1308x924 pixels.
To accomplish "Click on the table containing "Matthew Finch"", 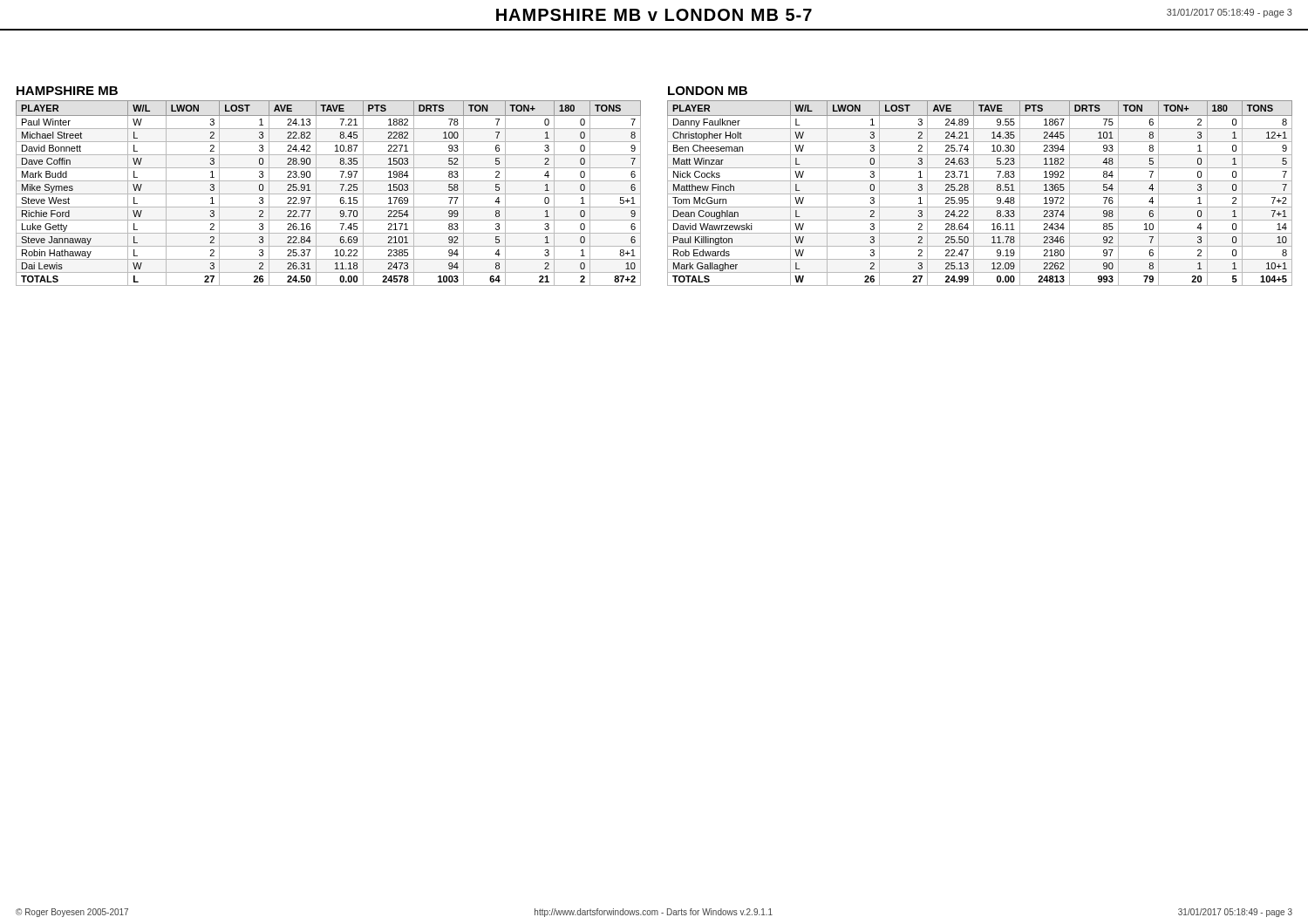I will point(980,193).
